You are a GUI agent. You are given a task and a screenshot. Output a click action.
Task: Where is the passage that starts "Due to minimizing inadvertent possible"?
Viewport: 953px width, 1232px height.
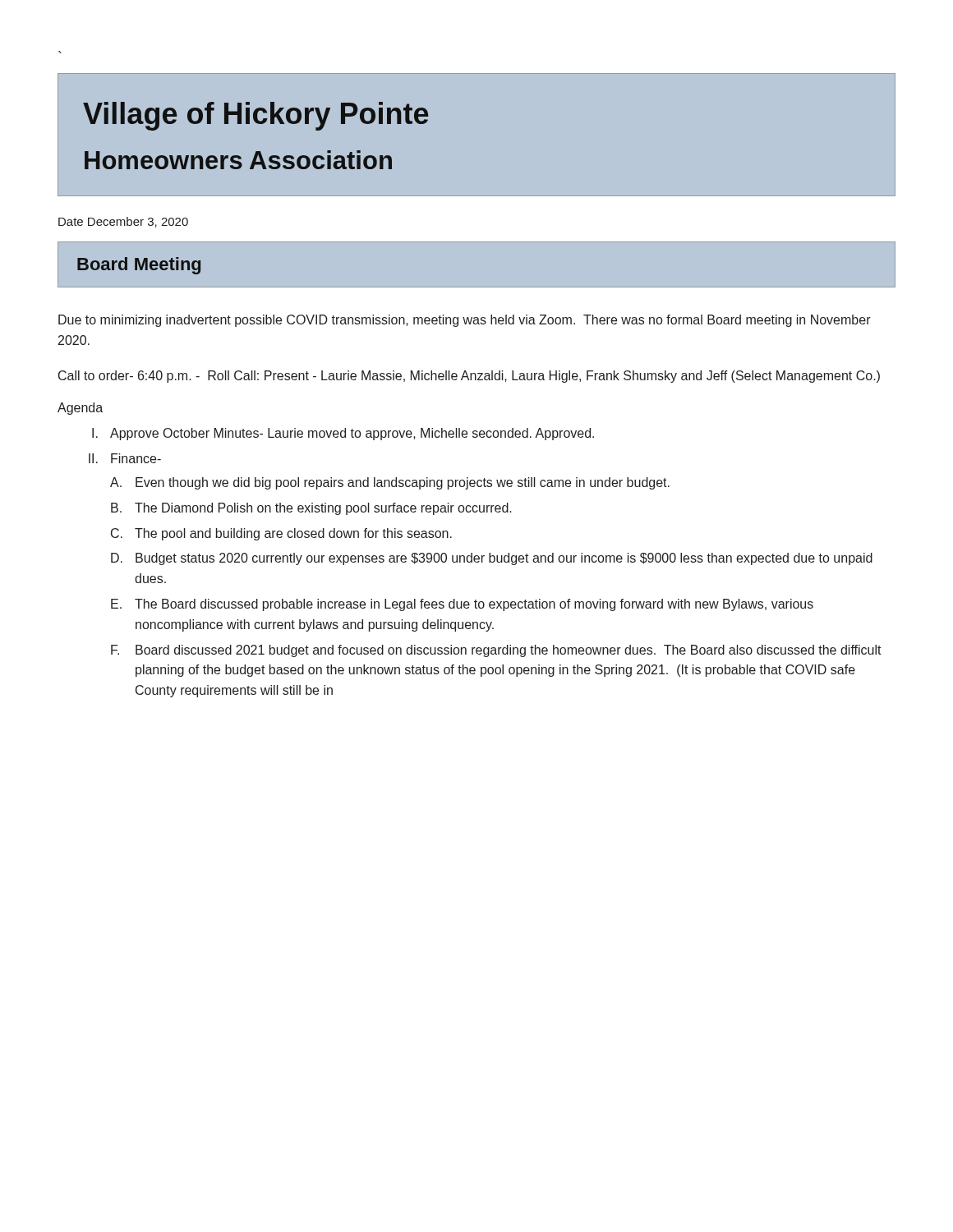464,330
